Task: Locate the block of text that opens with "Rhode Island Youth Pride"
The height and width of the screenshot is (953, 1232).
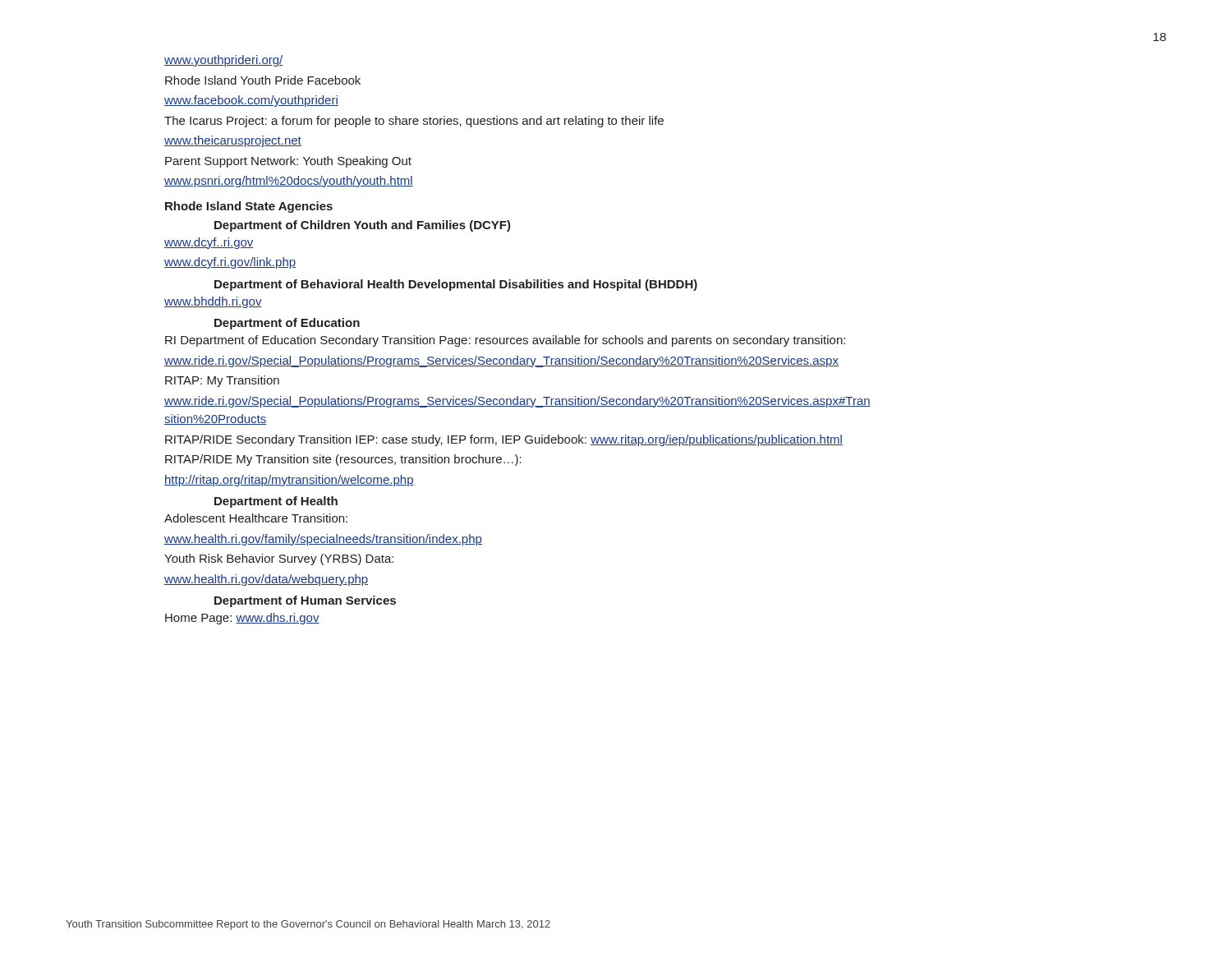Action: [x=263, y=80]
